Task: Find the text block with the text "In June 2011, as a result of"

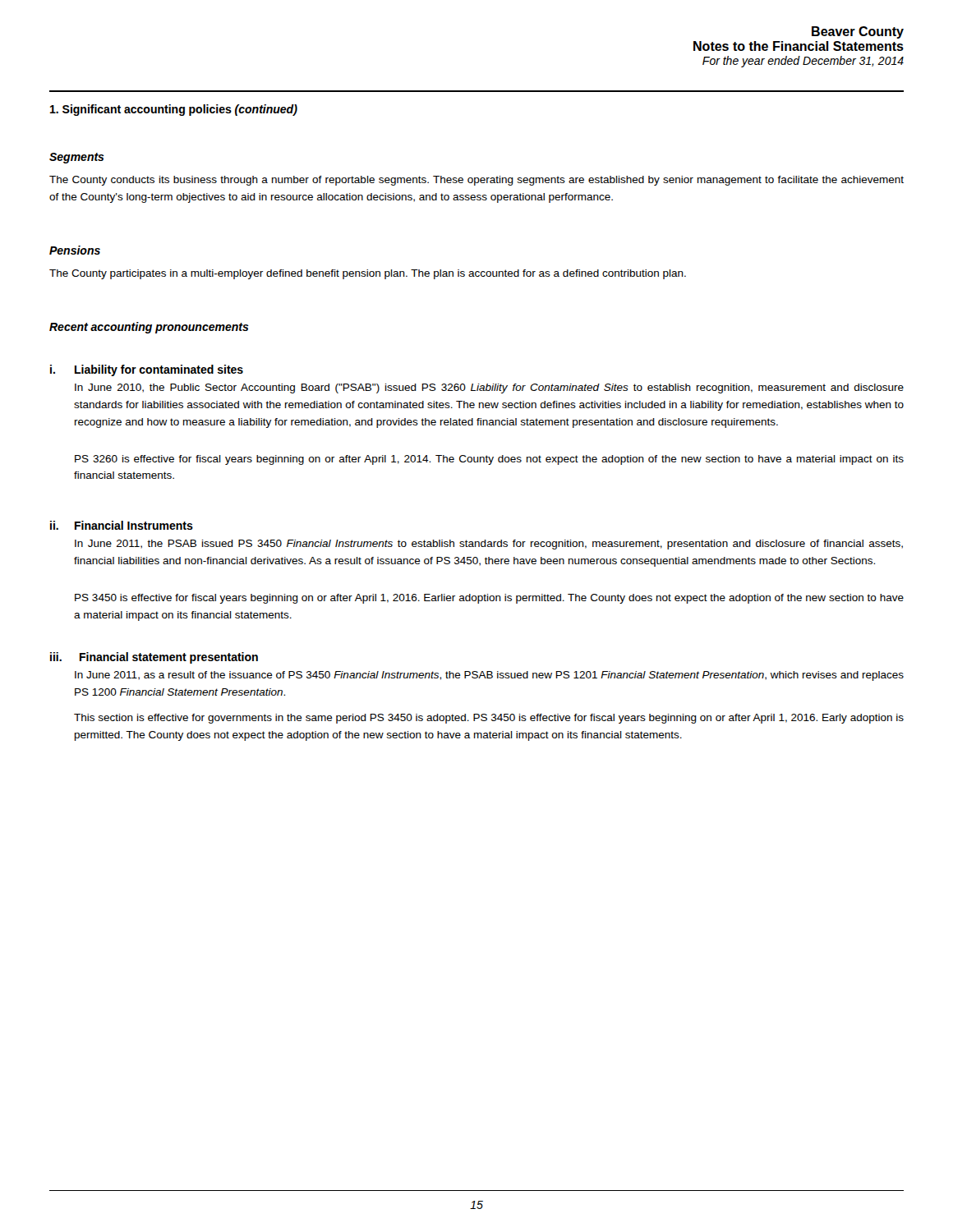Action: (x=489, y=683)
